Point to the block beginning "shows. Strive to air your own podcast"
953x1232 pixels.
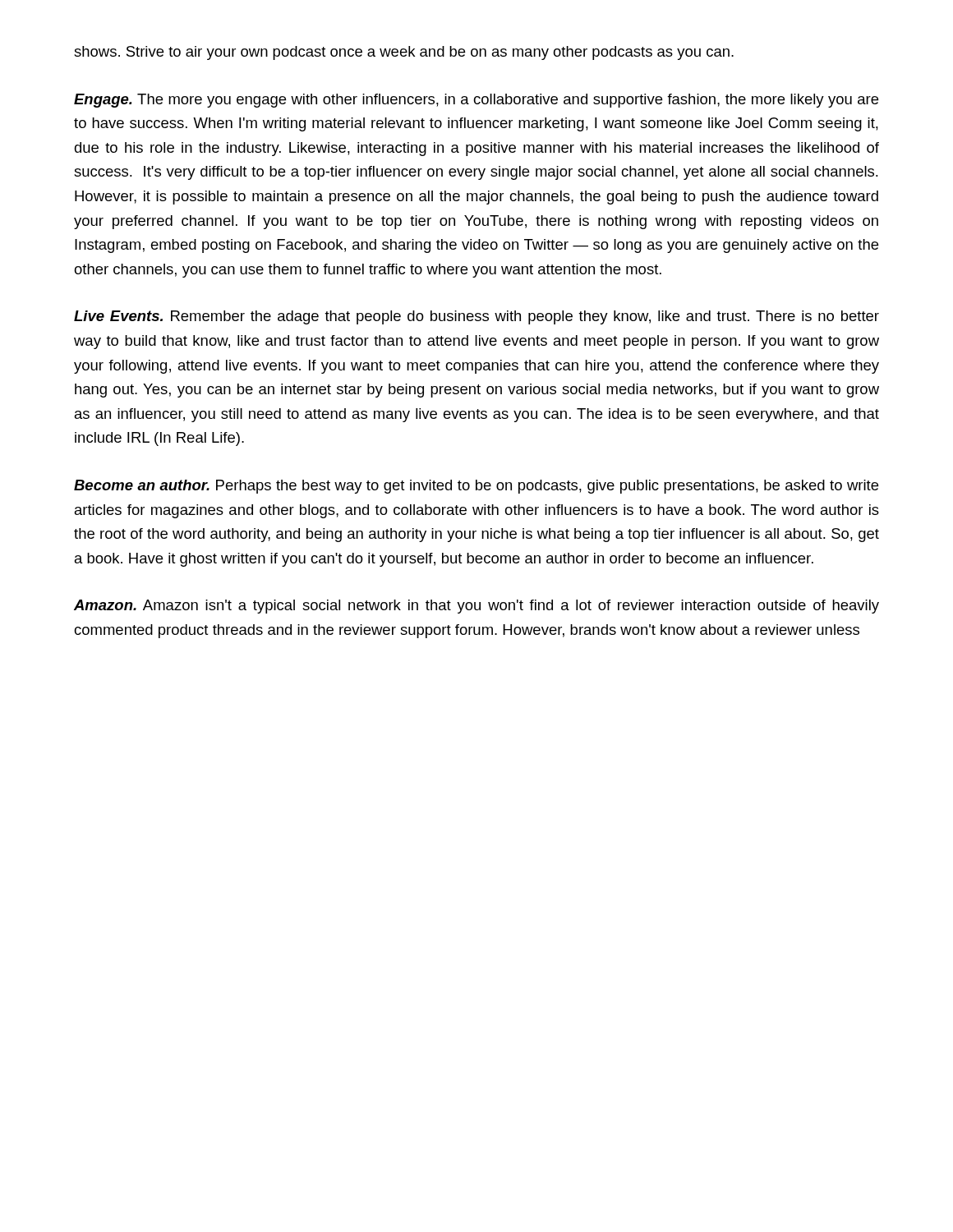pyautogui.click(x=404, y=51)
